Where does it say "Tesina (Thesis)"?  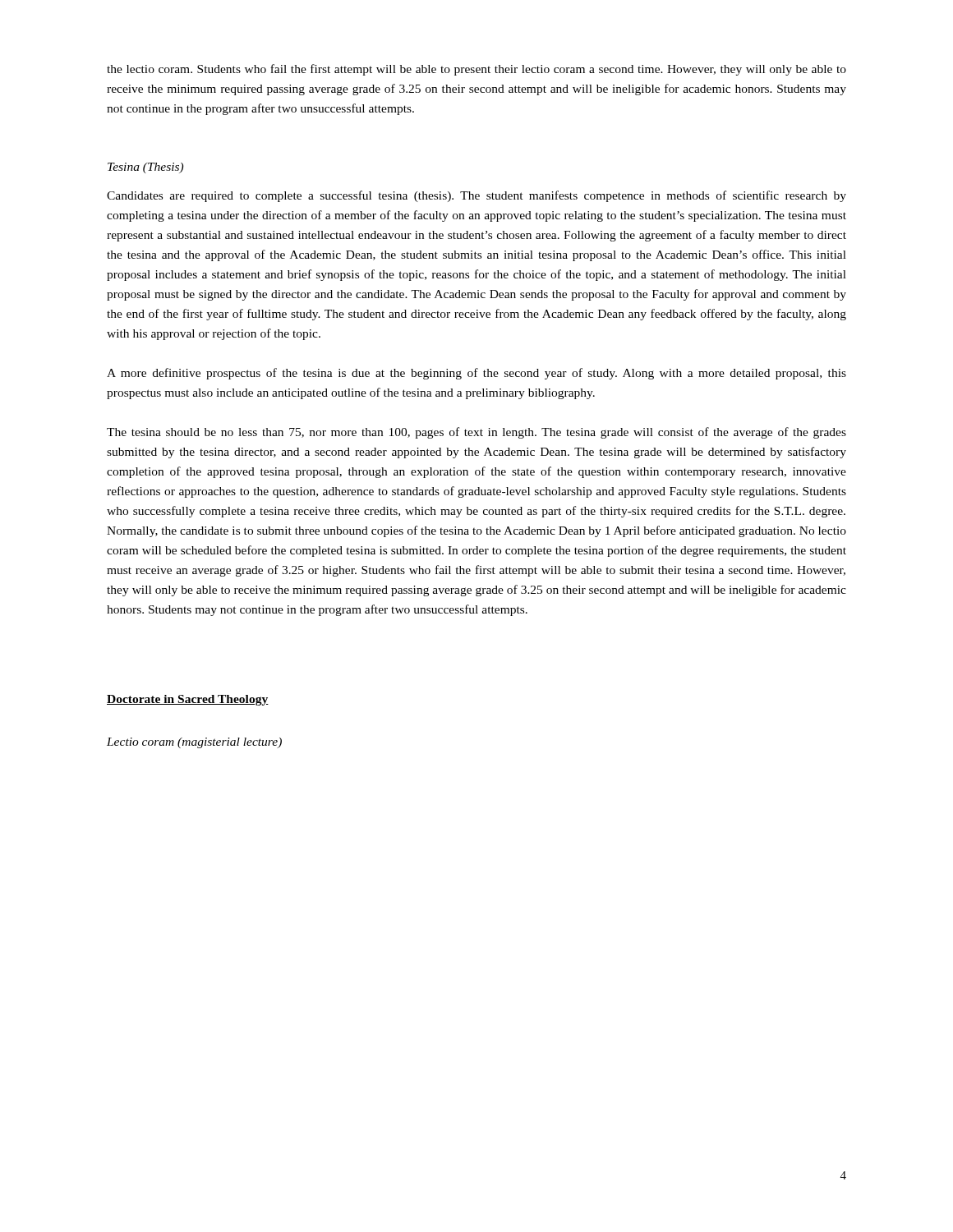145,166
